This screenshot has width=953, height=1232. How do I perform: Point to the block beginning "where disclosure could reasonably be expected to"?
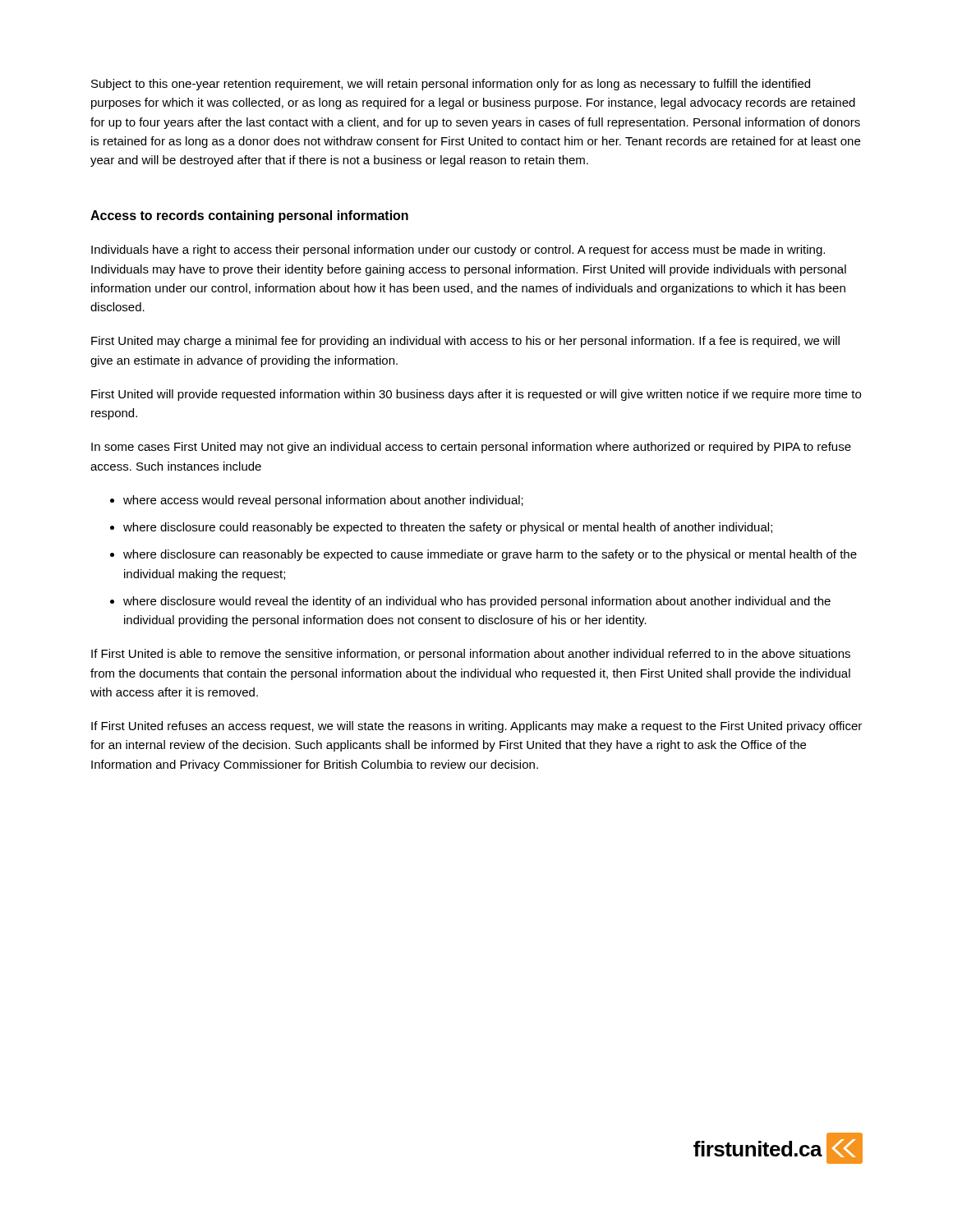(x=448, y=527)
